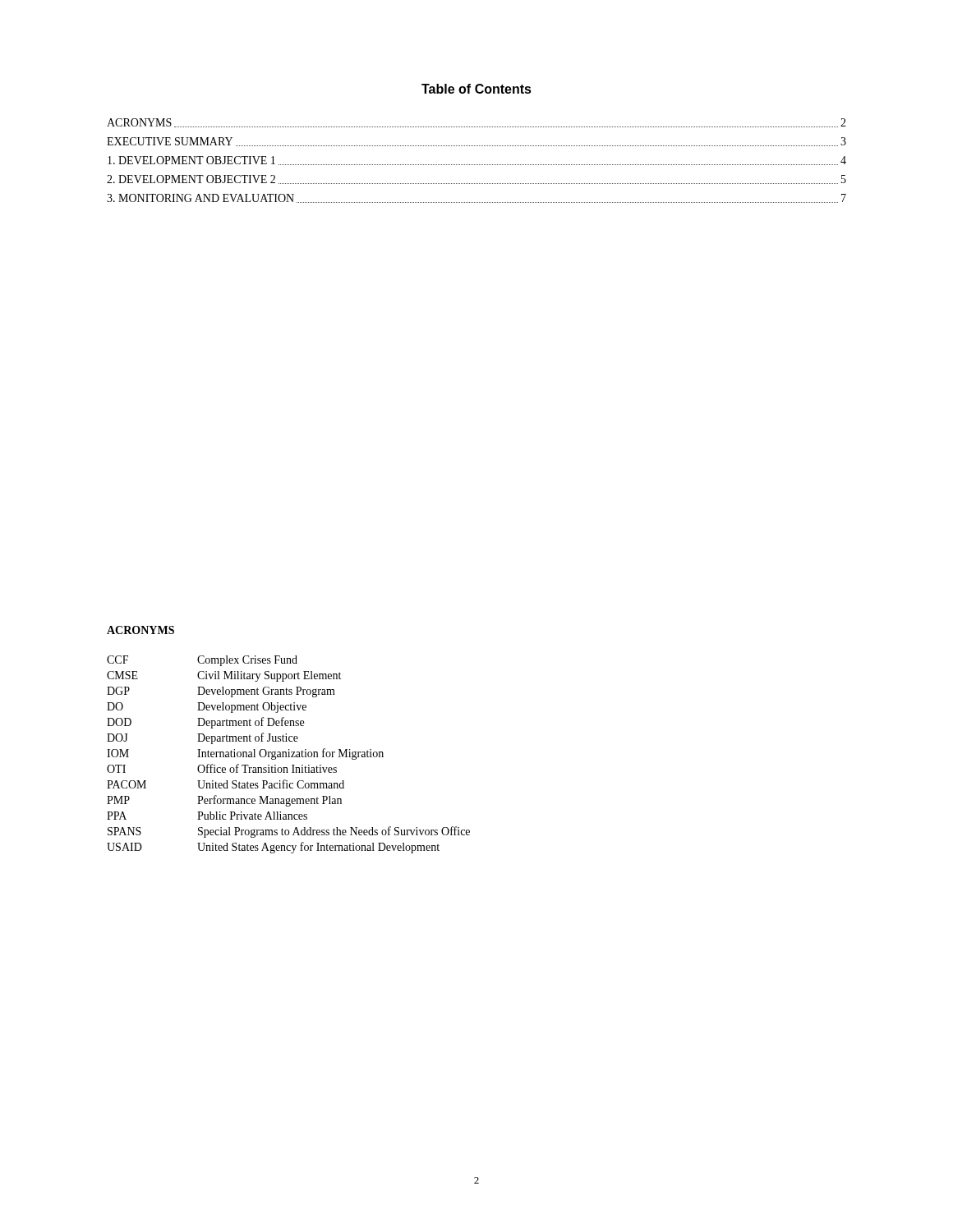
Task: Select the list item containing "ACRONYMS 2"
Action: click(476, 123)
